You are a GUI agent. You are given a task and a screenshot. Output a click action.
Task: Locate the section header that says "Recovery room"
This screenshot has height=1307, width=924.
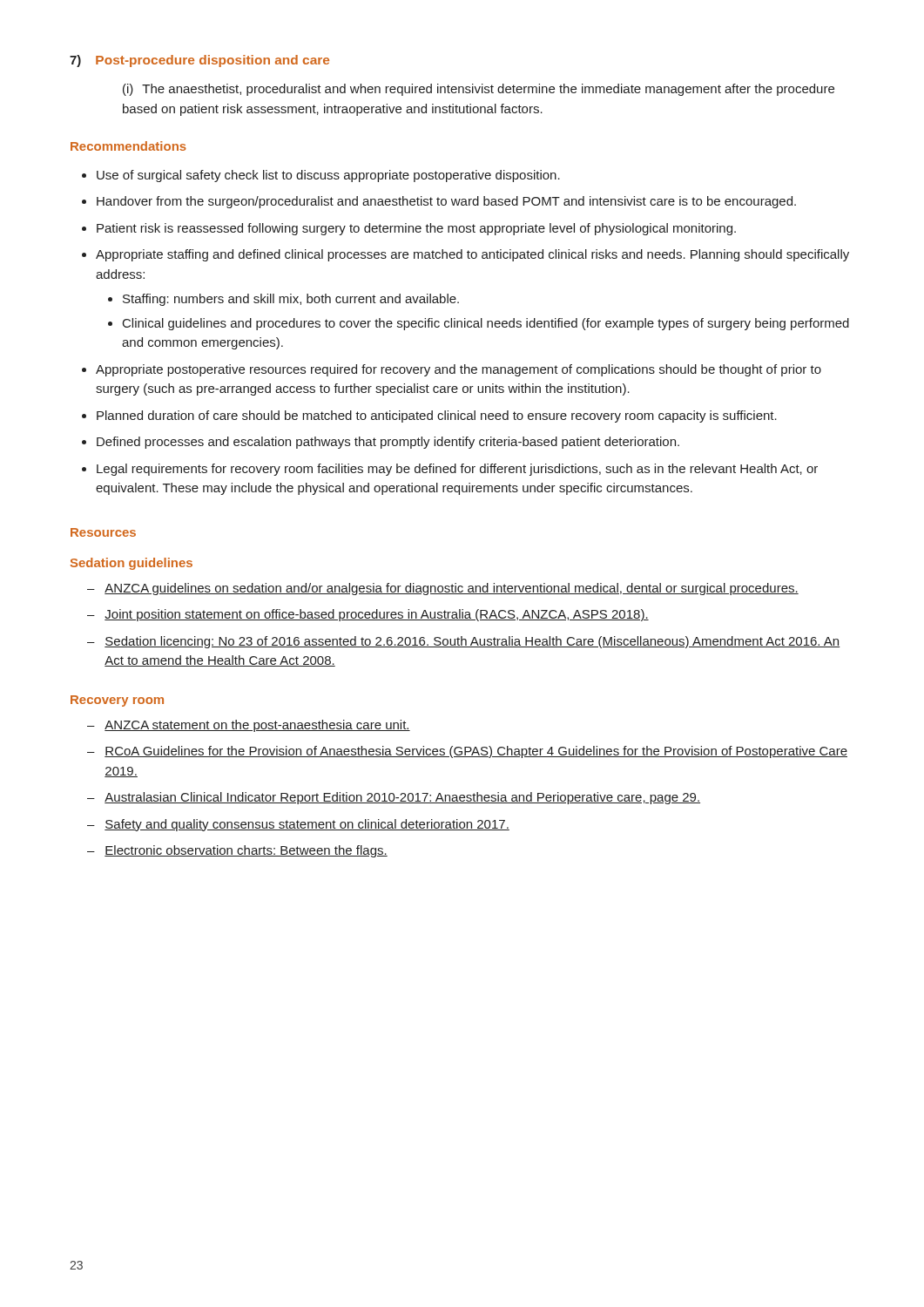click(x=117, y=699)
